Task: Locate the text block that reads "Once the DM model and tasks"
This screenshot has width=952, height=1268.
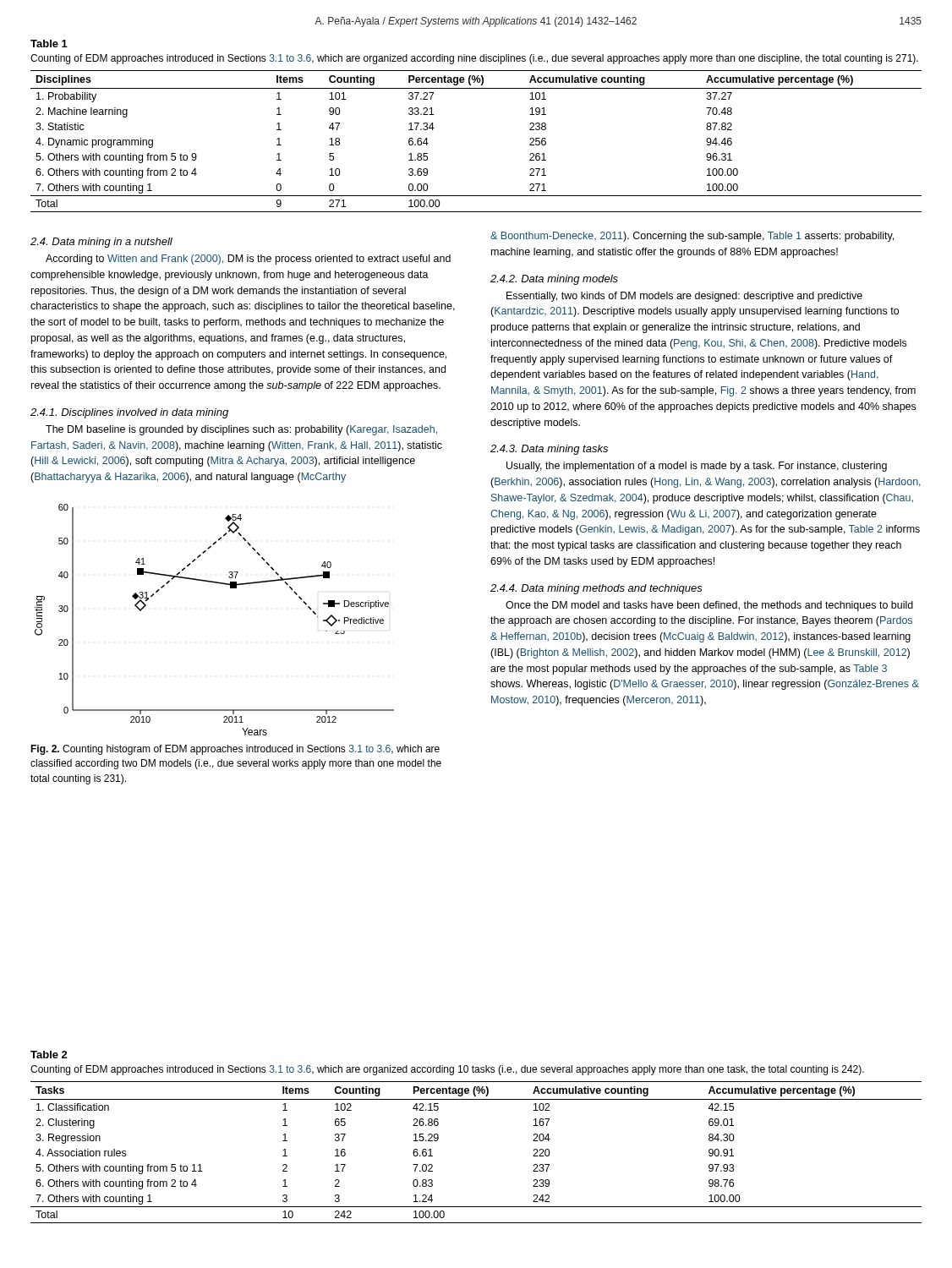Action: [705, 652]
